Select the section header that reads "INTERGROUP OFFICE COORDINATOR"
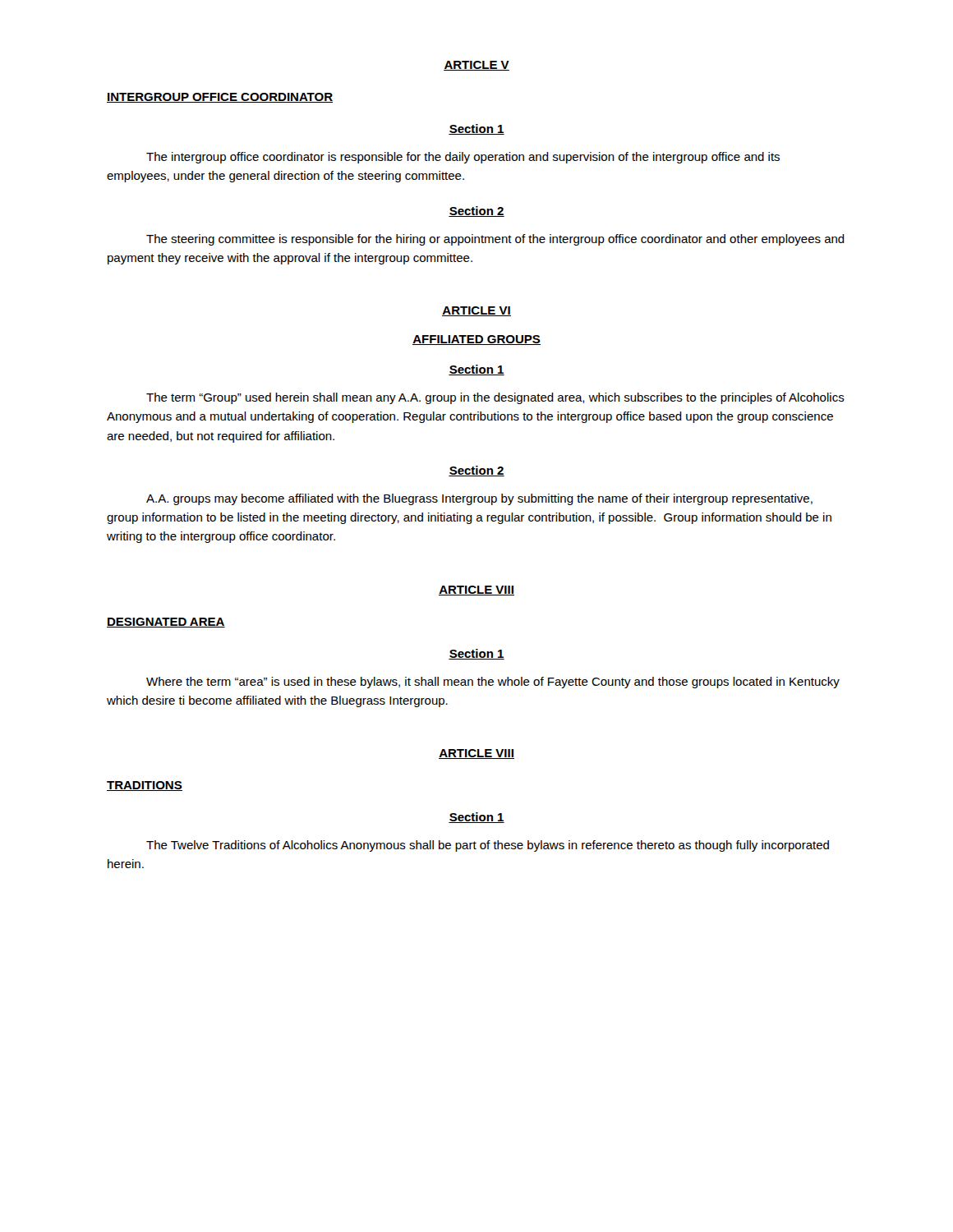 (220, 97)
